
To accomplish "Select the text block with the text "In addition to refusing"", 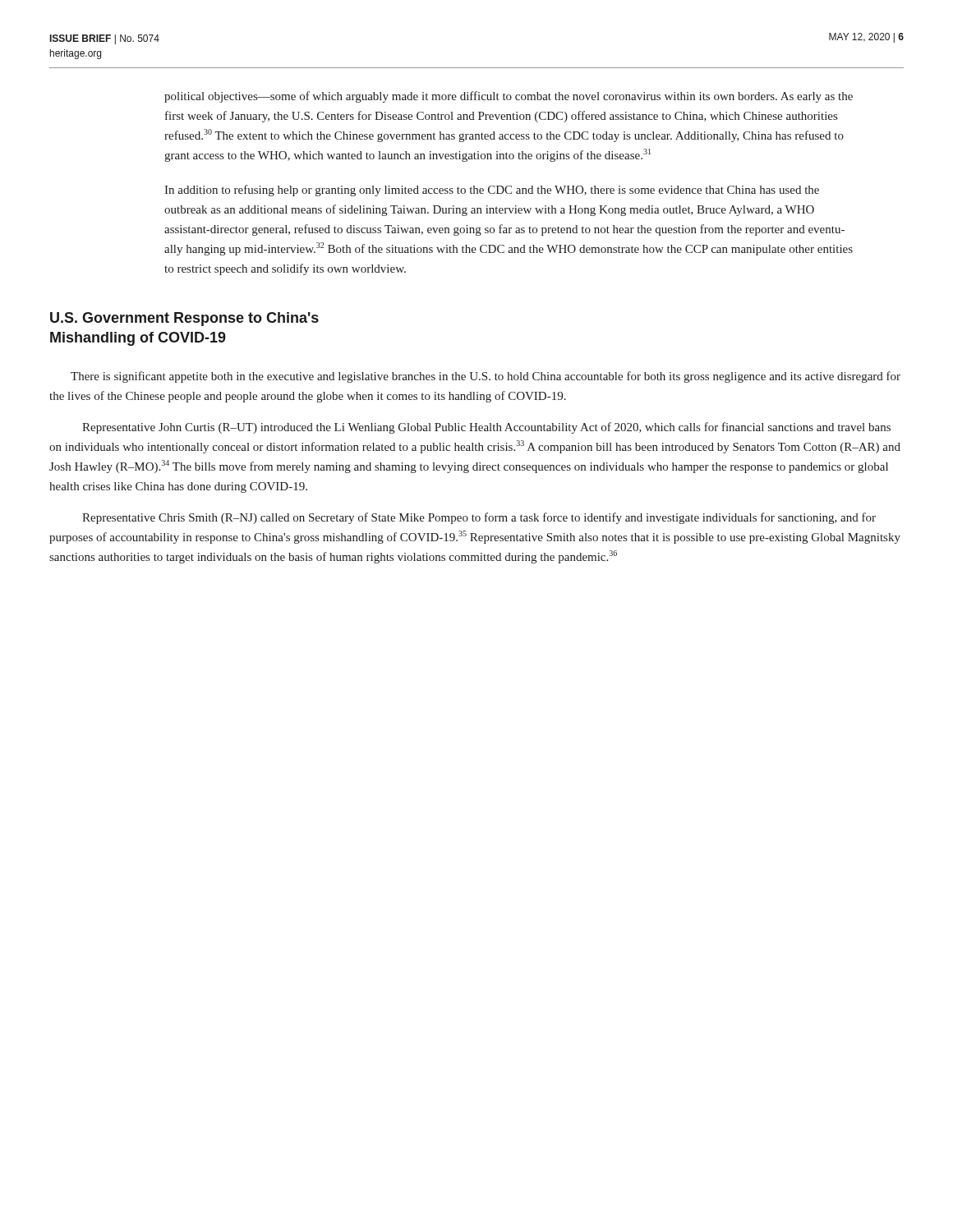I will click(509, 229).
